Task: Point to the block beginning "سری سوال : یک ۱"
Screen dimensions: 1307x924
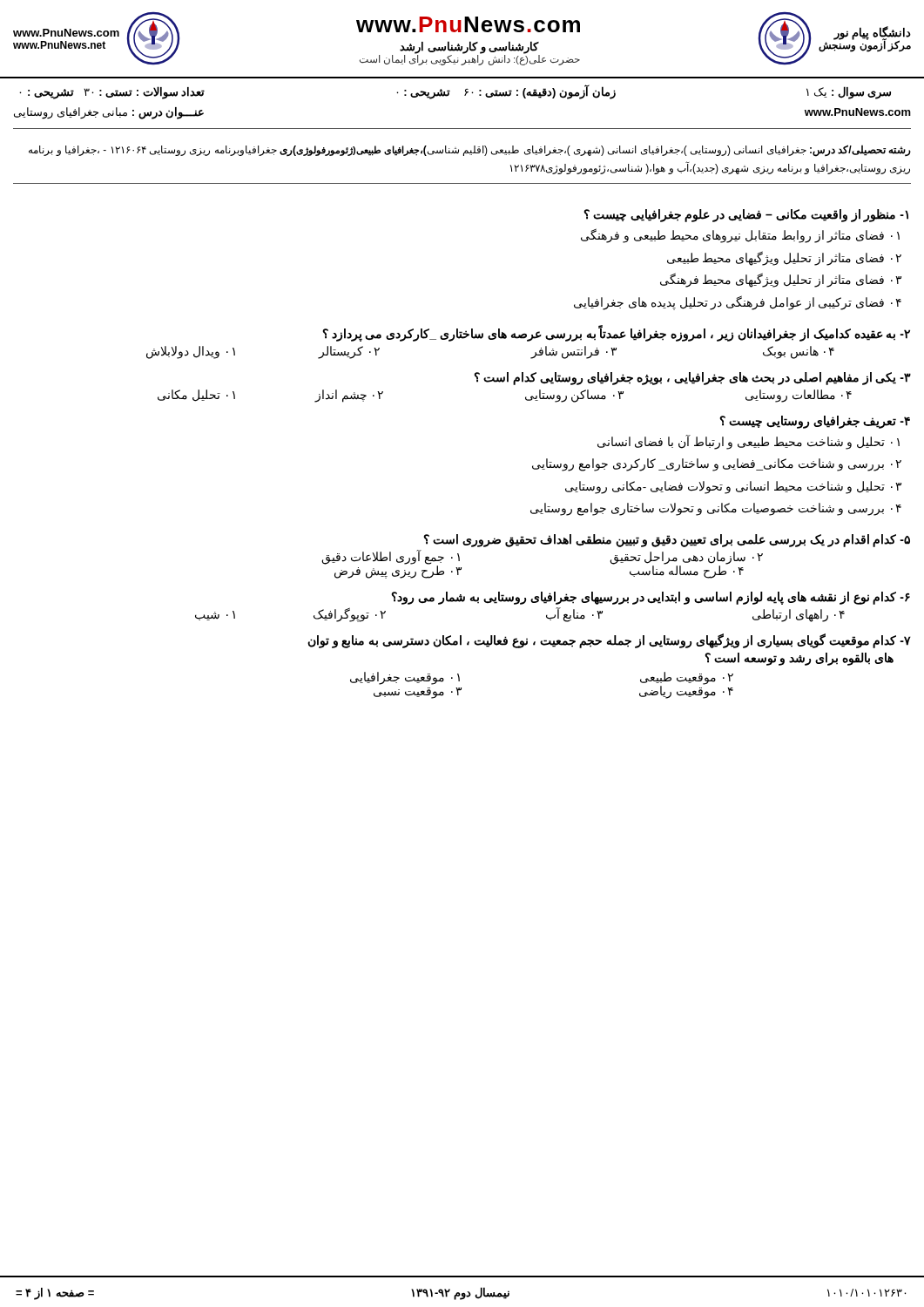Action: point(462,102)
